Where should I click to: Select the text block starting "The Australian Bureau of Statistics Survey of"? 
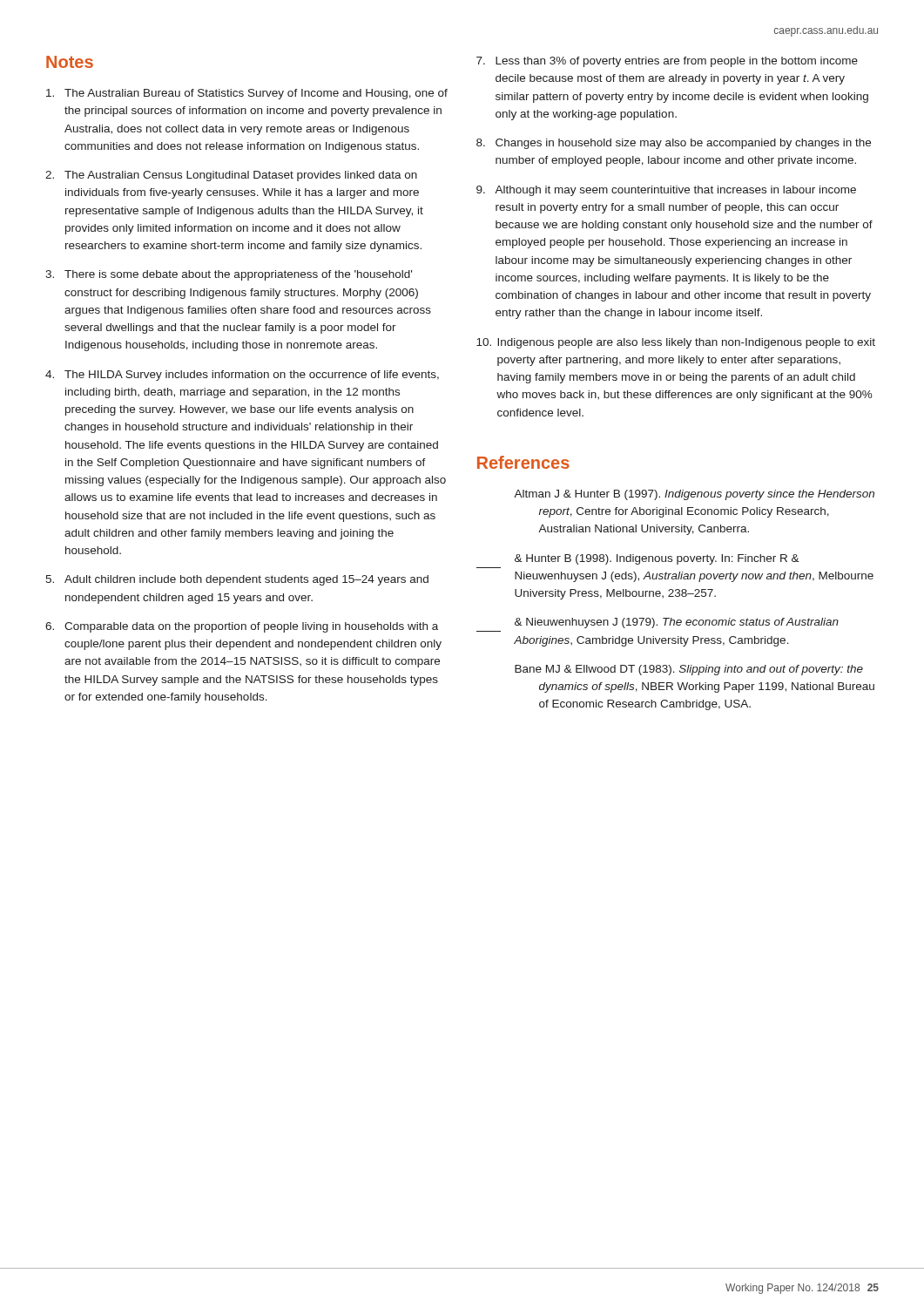coord(247,120)
